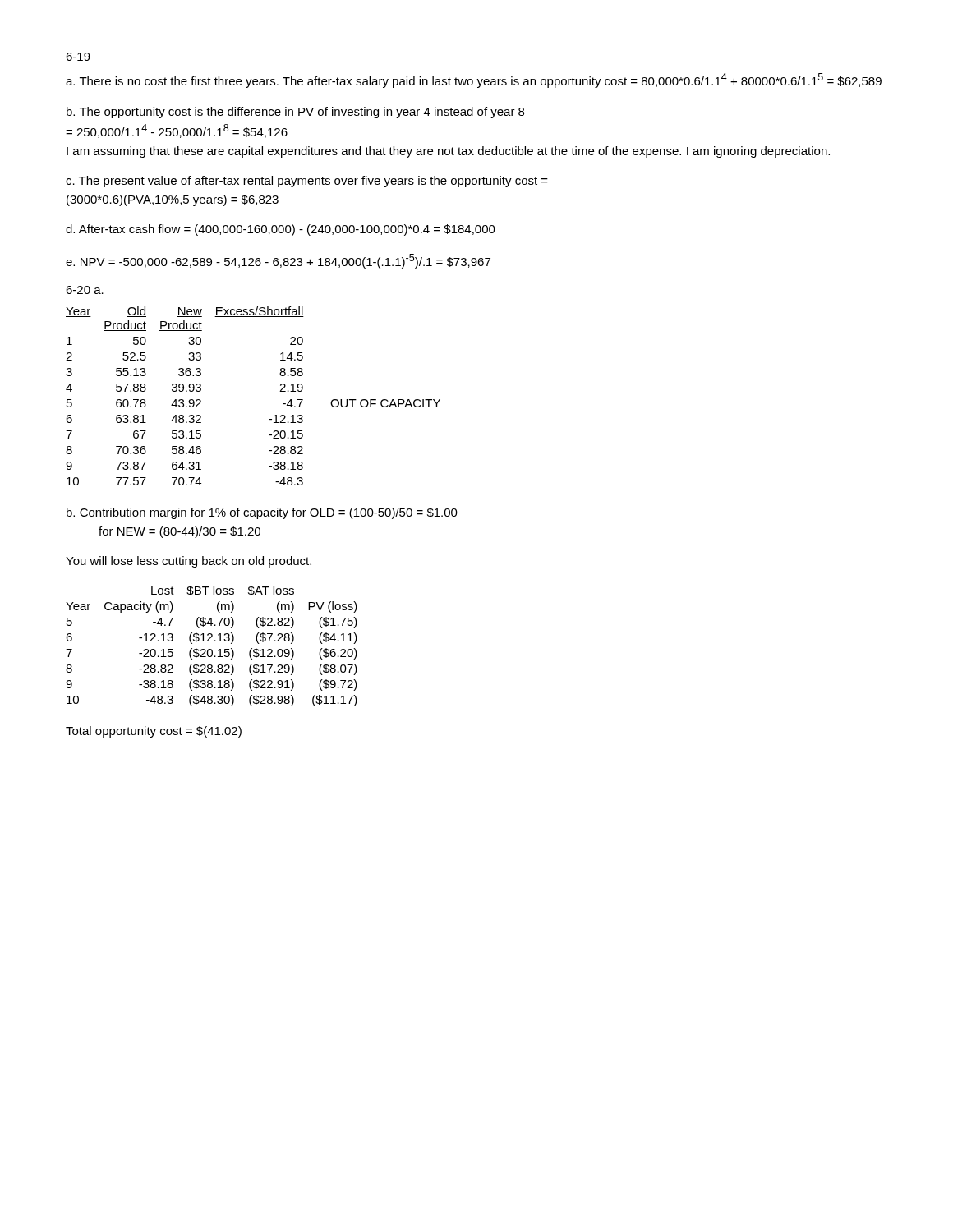Select the table that reads "New Product"
Viewport: 953px width, 1232px height.
click(x=476, y=396)
